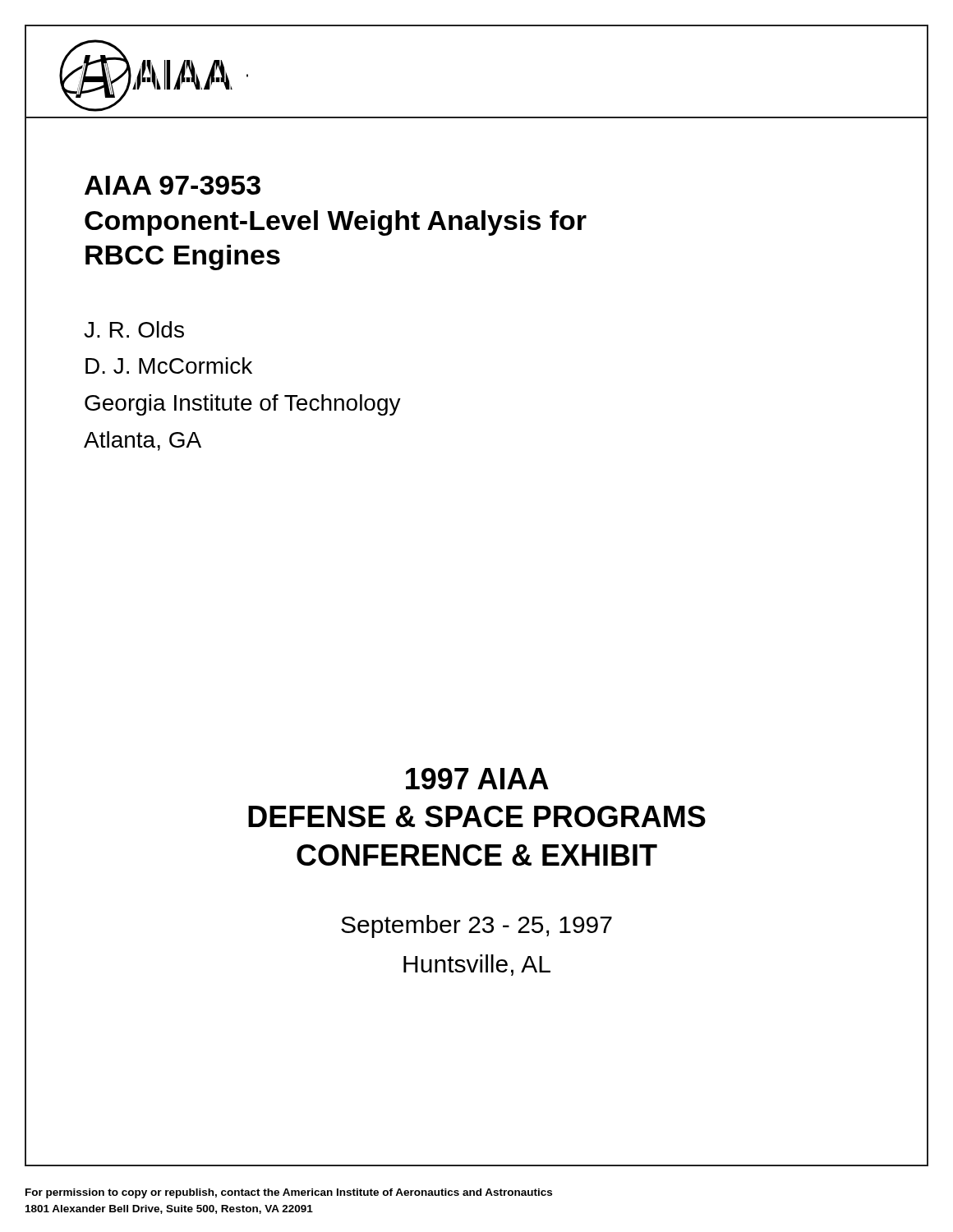Point to the passage starting "September 23 - 25,"
This screenshot has width=953, height=1232.
pos(476,944)
